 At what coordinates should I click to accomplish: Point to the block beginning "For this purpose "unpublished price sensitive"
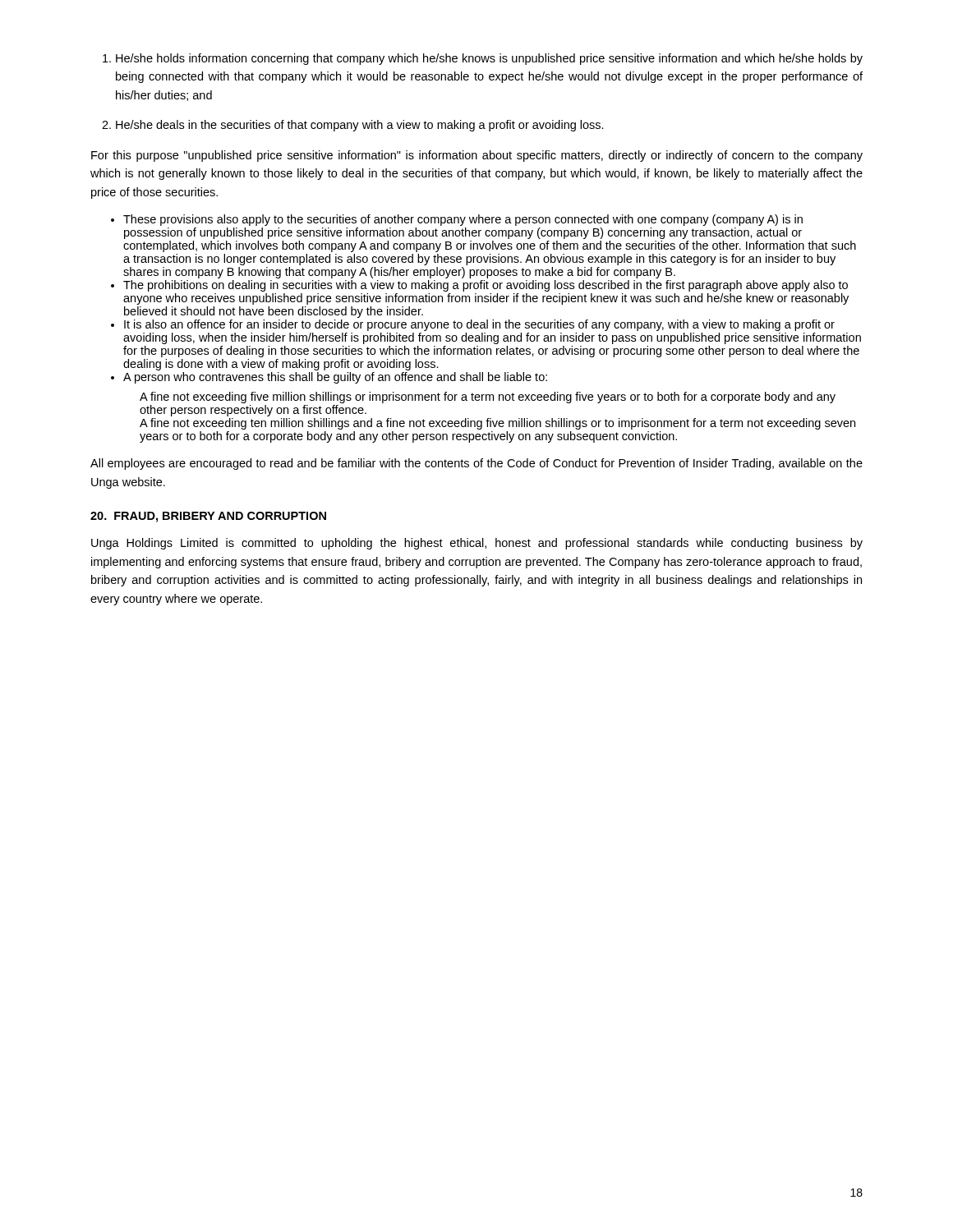click(476, 174)
